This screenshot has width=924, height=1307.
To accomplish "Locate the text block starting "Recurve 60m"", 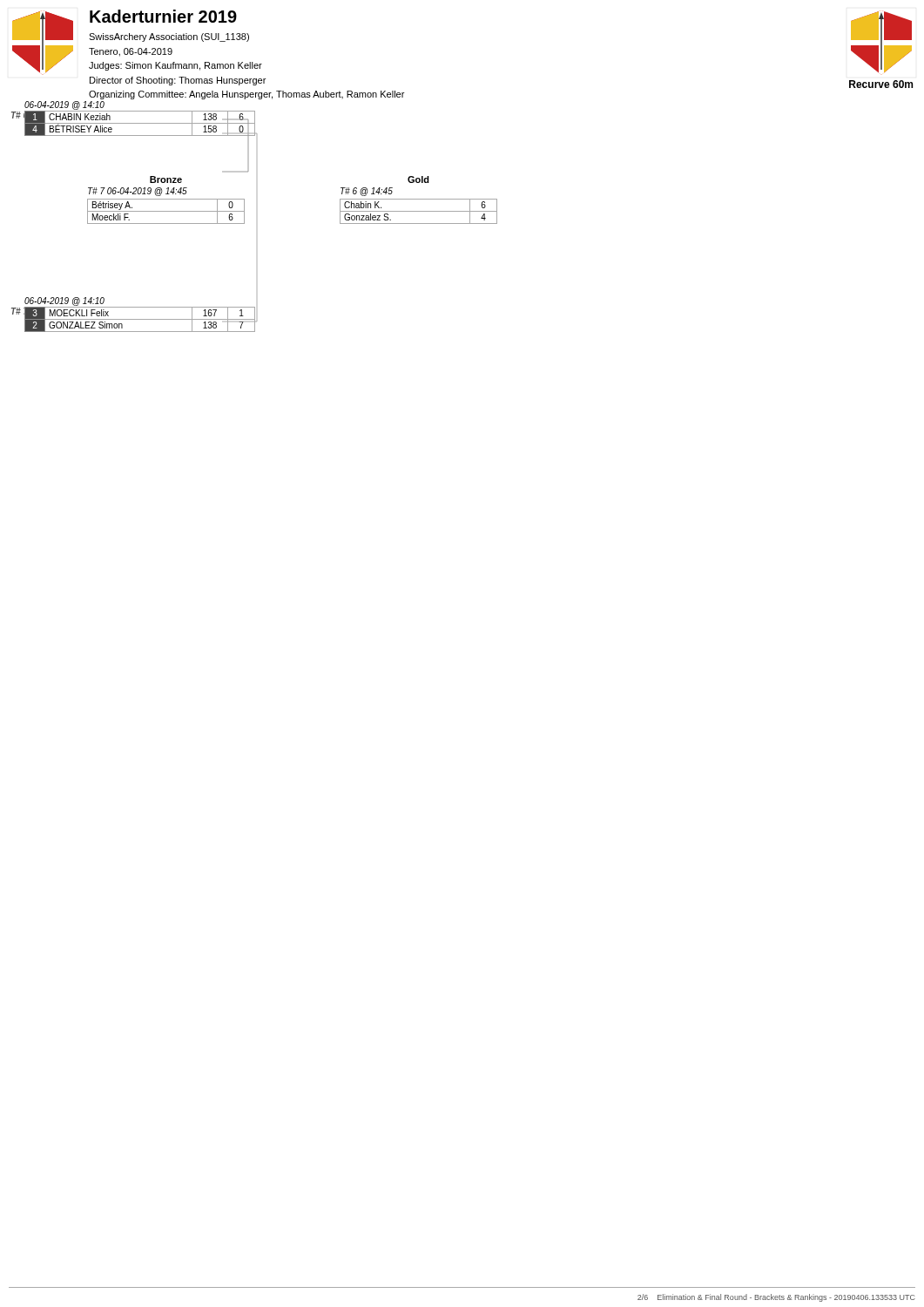I will pos(881,84).
